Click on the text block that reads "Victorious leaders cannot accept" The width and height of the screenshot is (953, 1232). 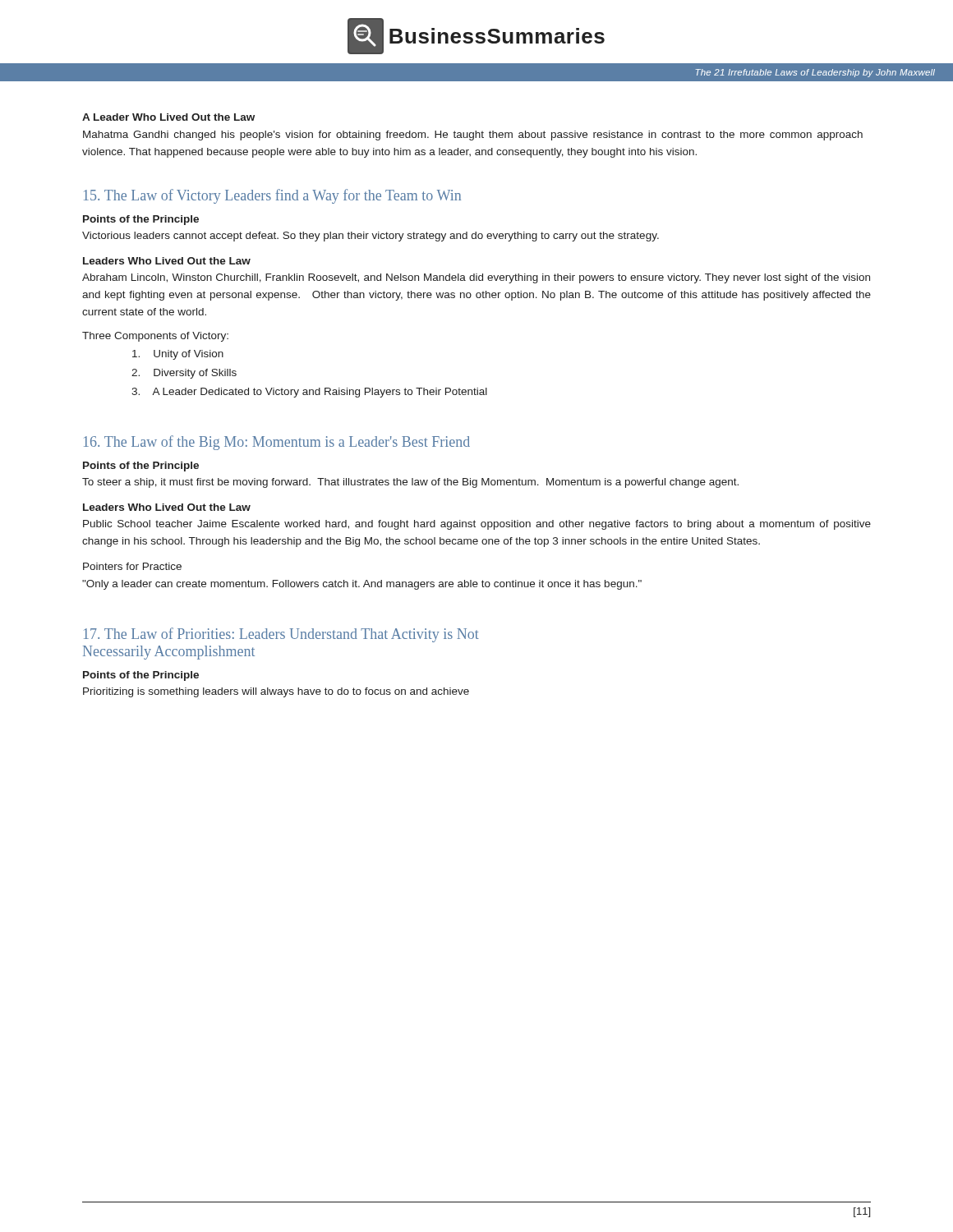point(371,235)
